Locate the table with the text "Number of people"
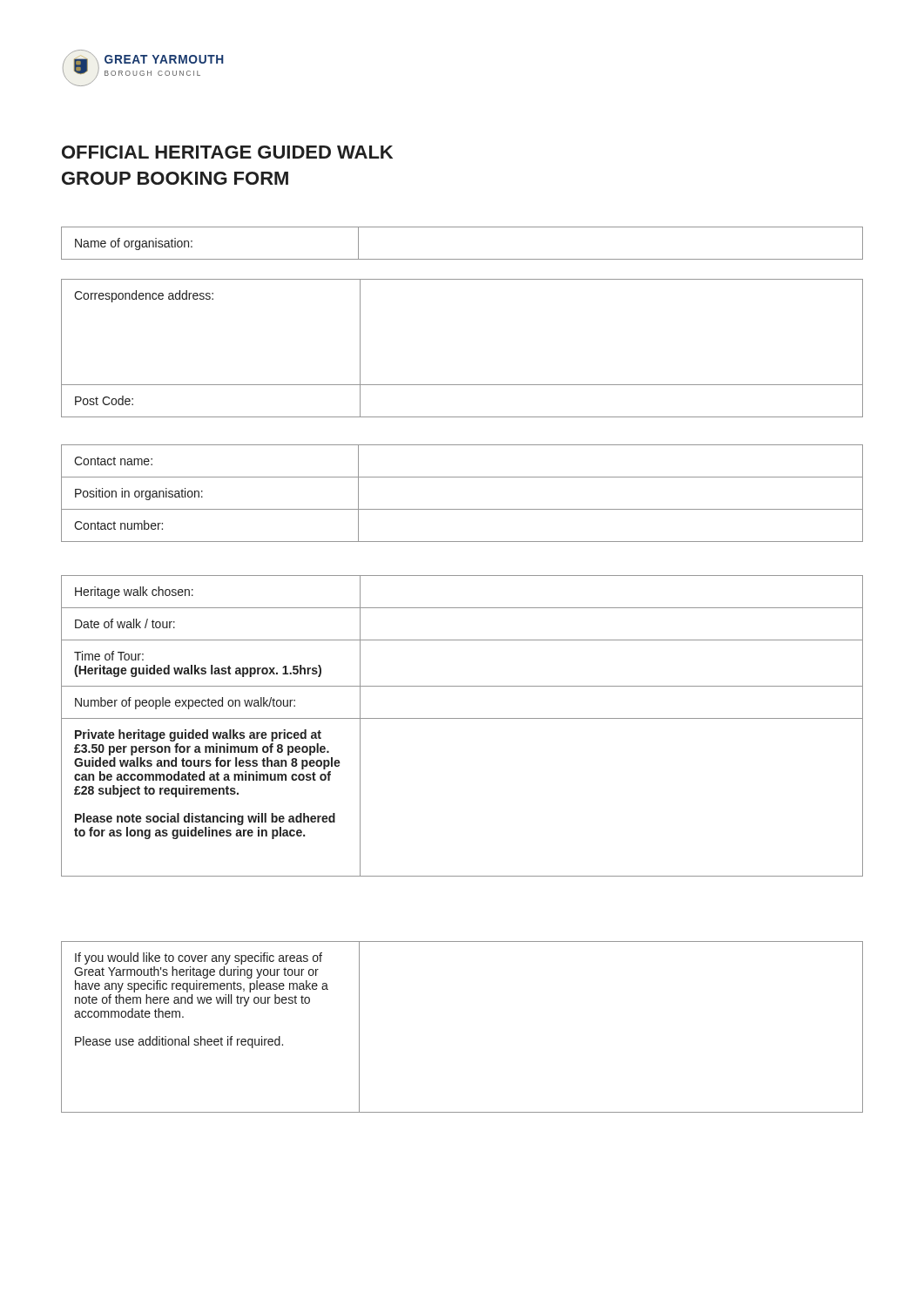Image resolution: width=924 pixels, height=1307 pixels. tap(462, 726)
